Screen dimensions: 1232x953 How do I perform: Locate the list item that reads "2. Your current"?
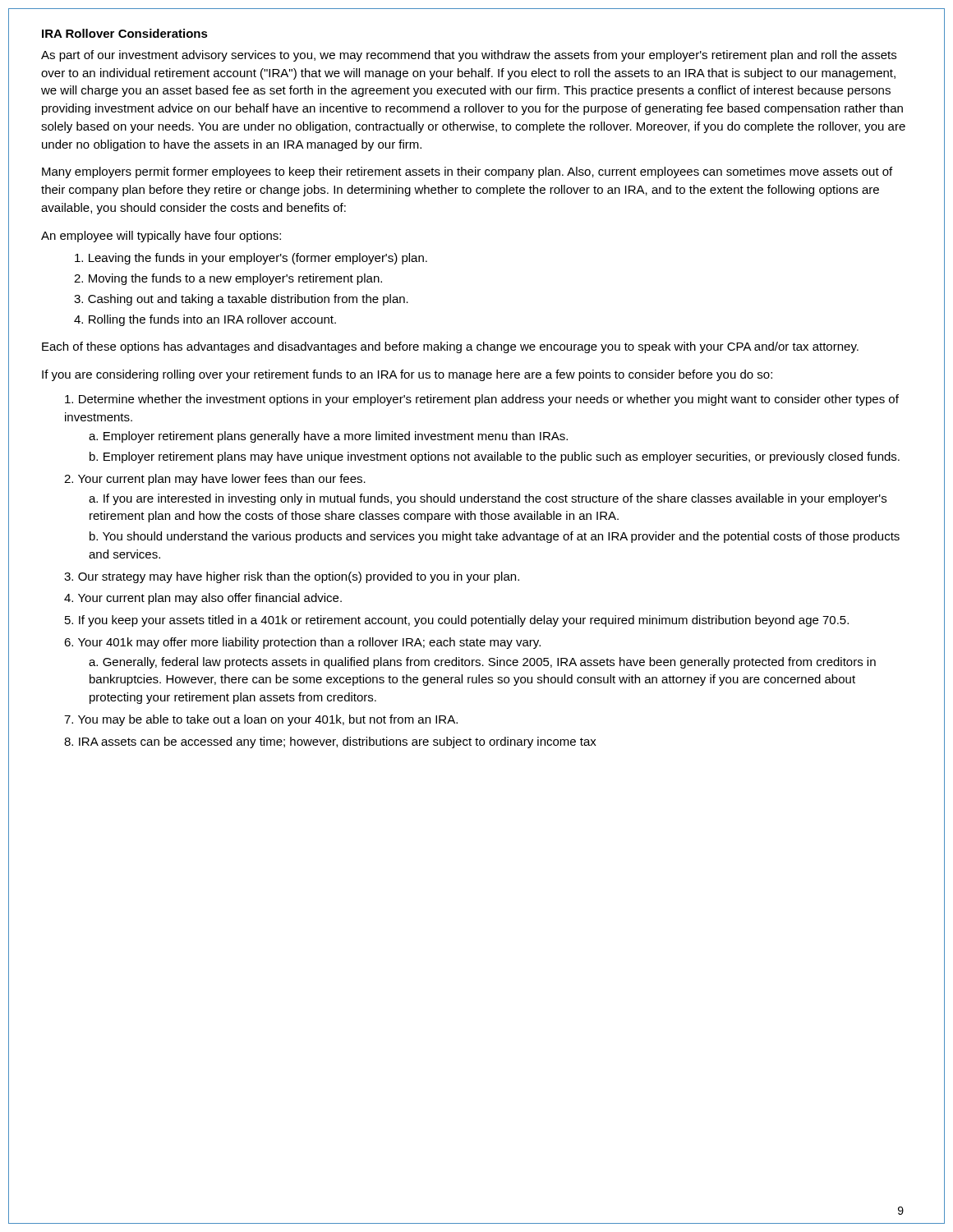point(488,517)
